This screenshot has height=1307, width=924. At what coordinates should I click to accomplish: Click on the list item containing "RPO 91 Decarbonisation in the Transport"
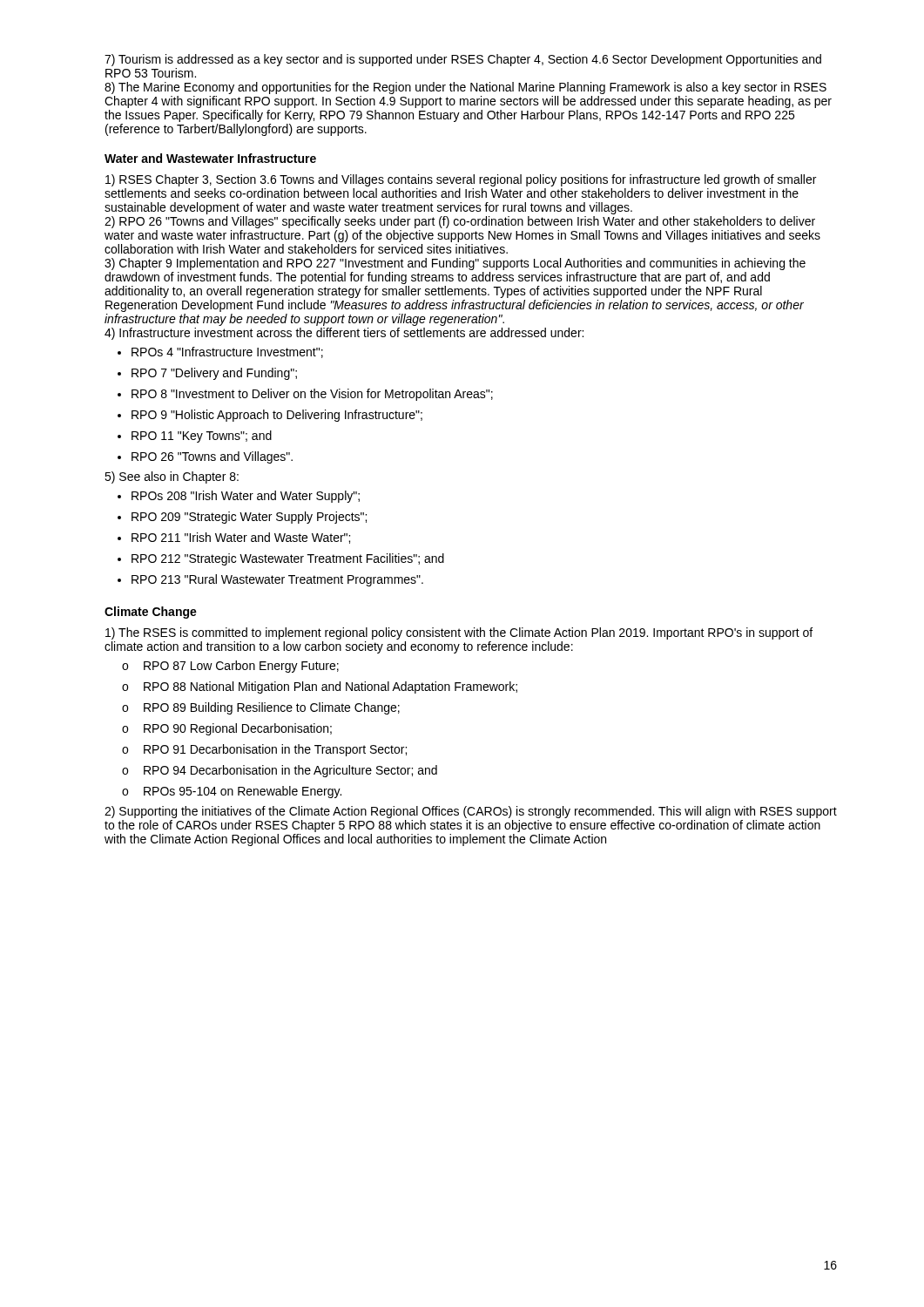click(275, 749)
